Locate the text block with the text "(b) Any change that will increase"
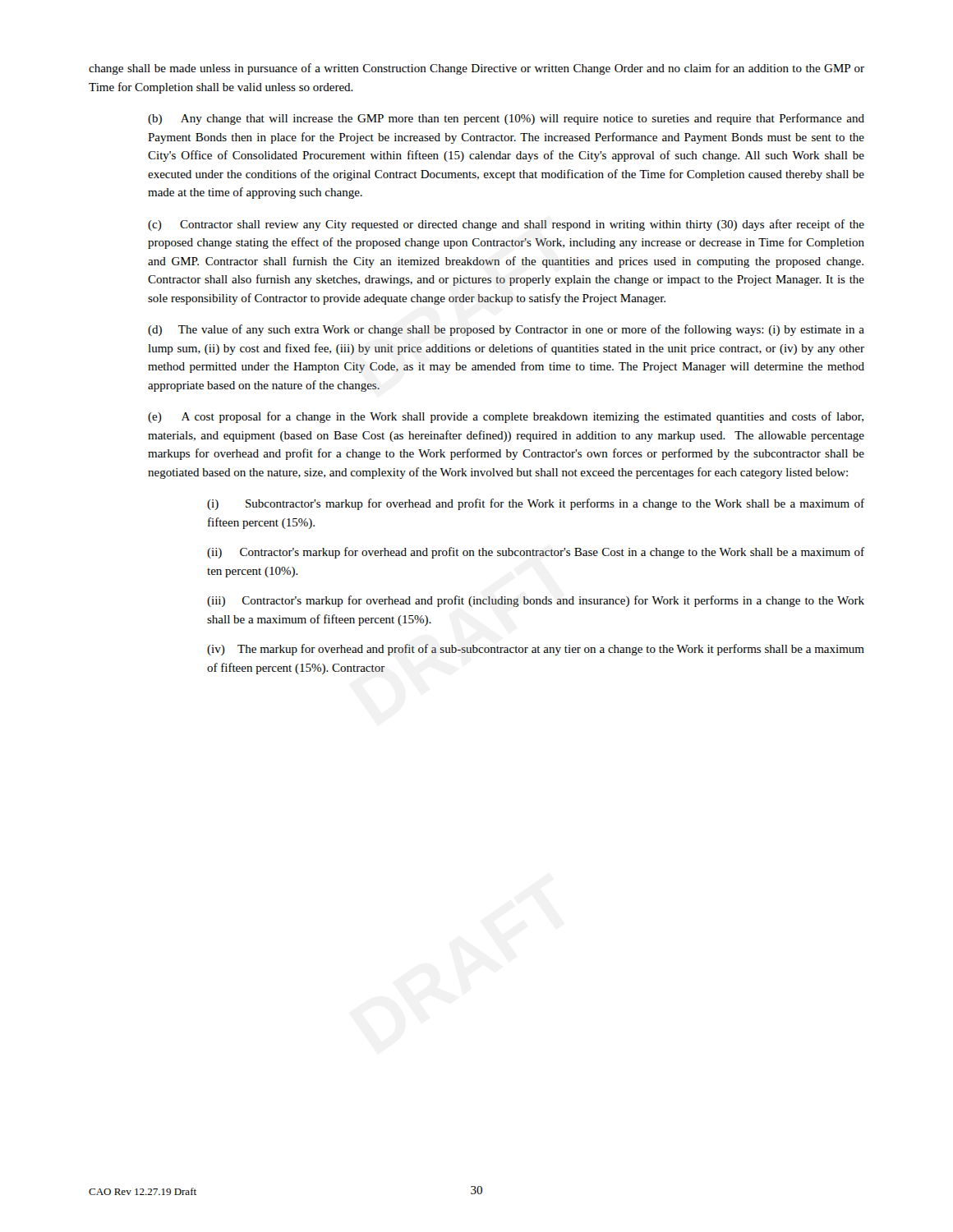The width and height of the screenshot is (953, 1232). pos(506,155)
